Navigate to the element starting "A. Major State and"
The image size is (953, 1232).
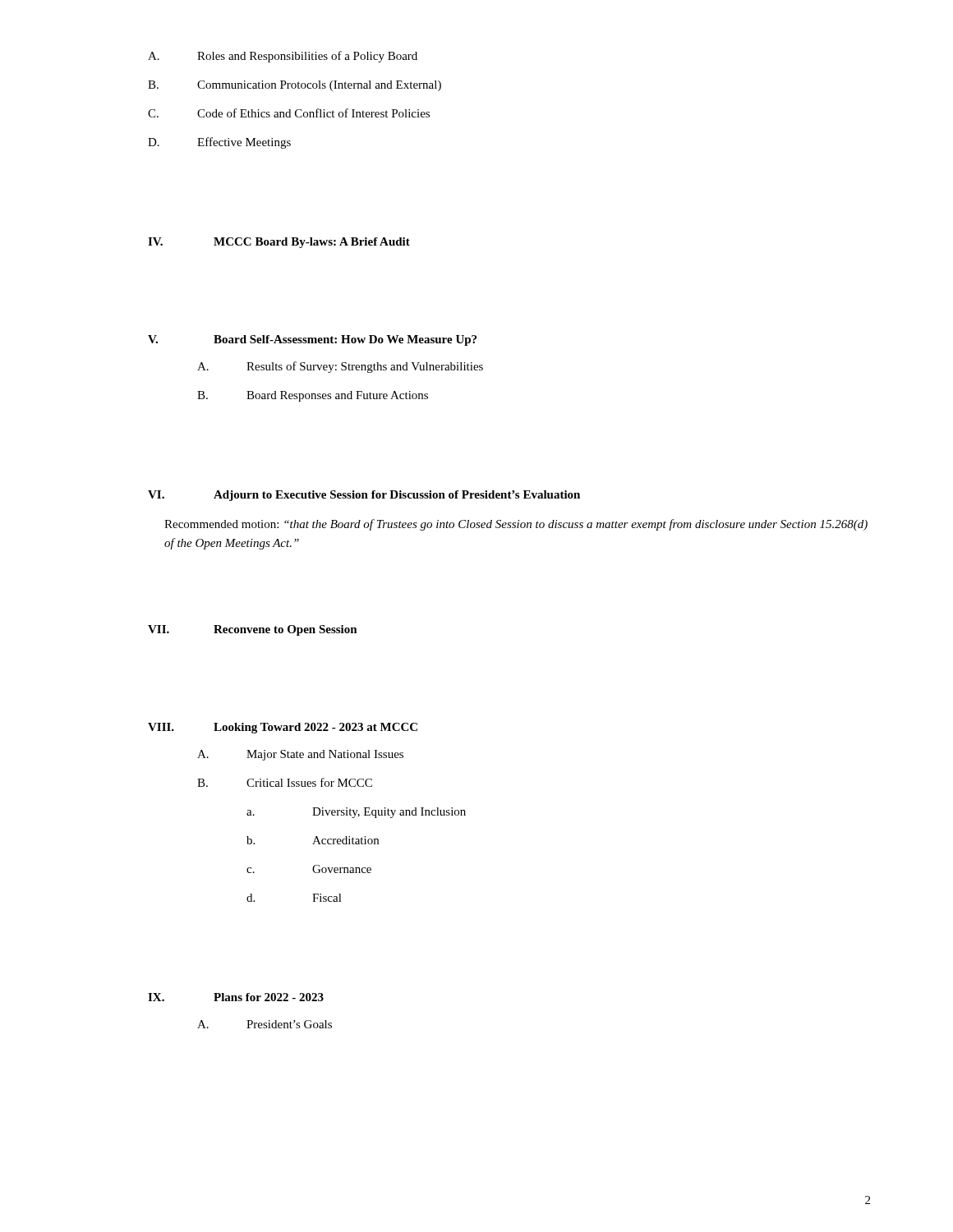(x=301, y=754)
